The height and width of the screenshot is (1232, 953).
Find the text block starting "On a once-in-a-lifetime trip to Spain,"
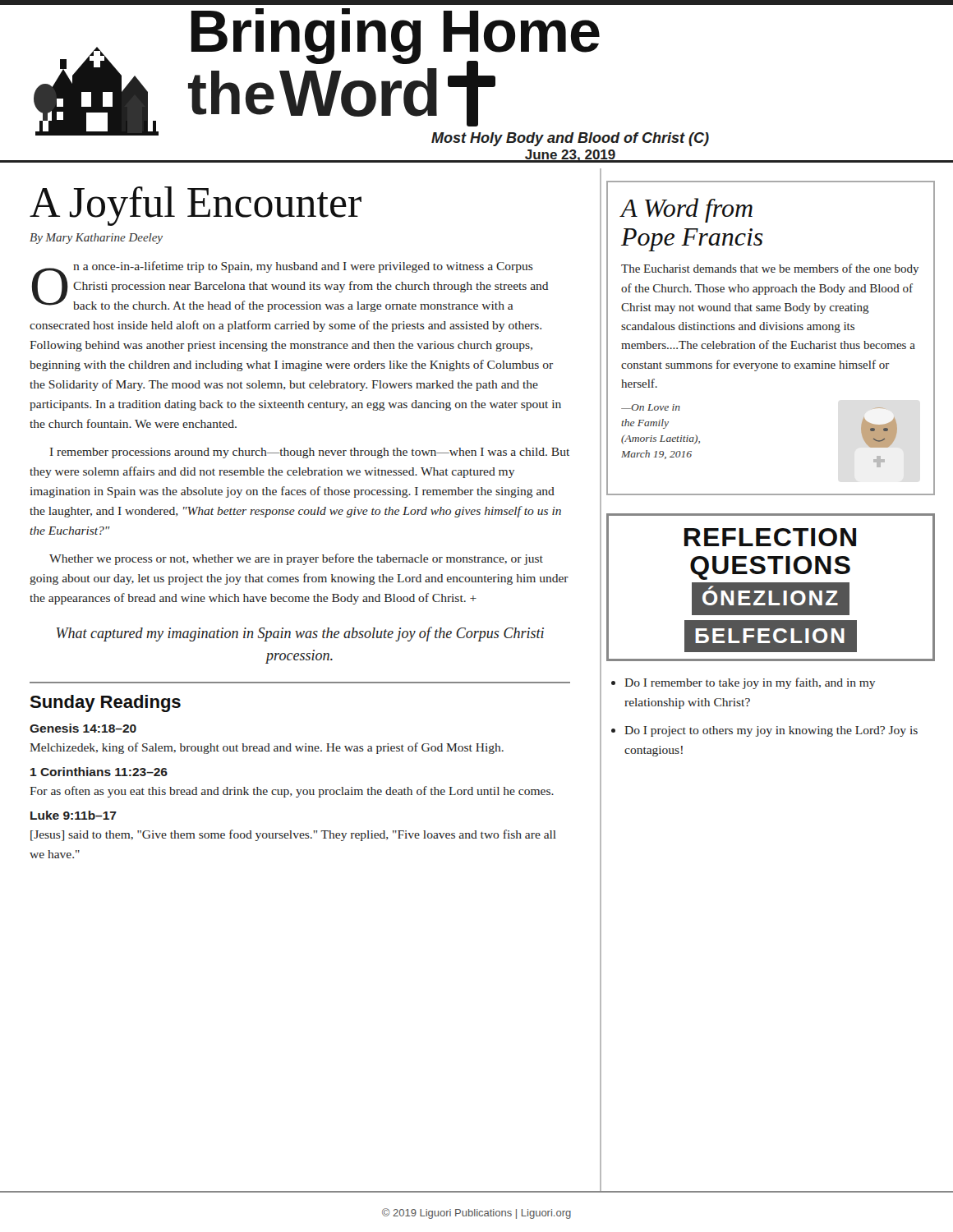295,343
